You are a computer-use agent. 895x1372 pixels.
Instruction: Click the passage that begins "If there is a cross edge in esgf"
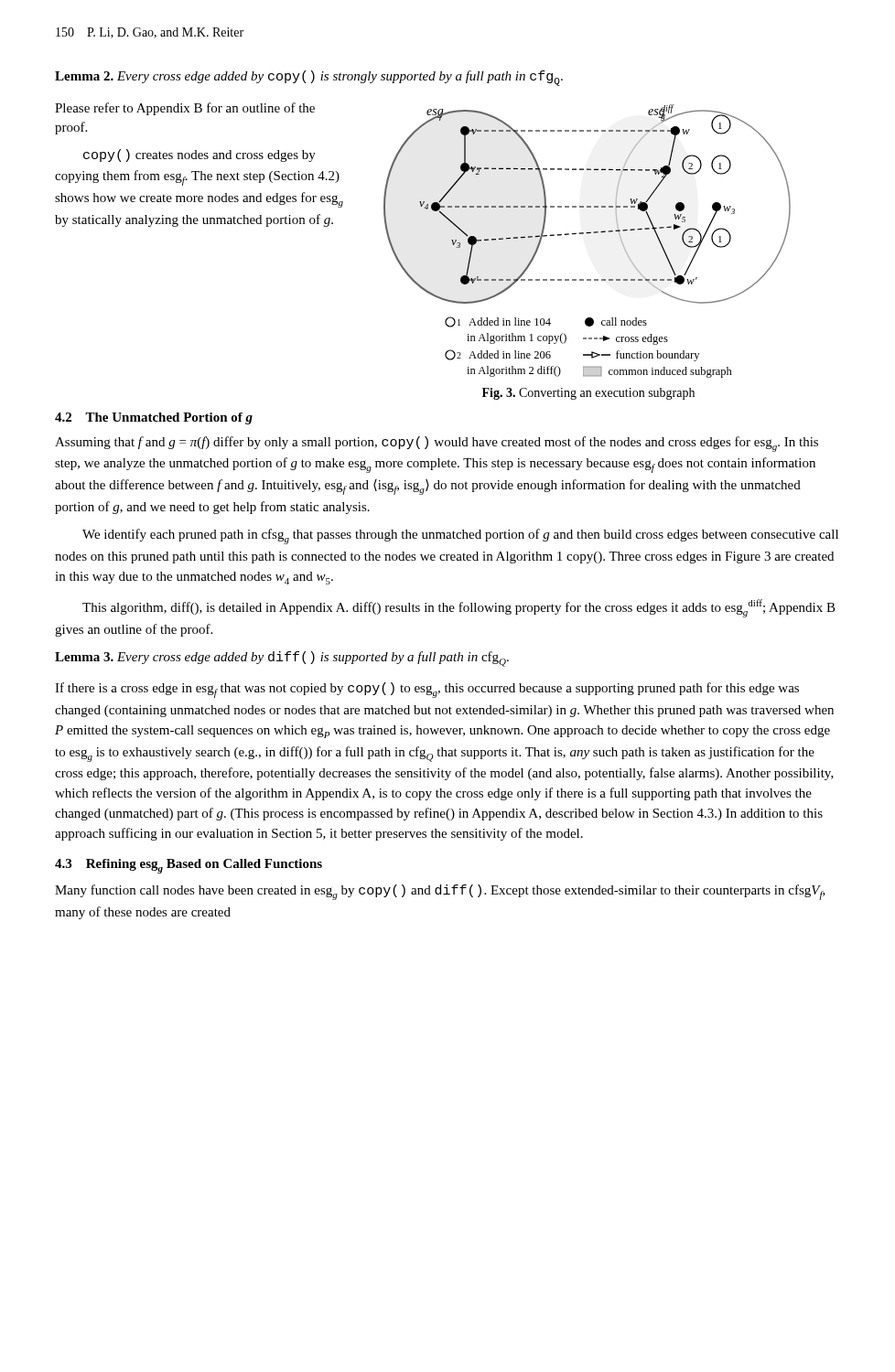(x=448, y=761)
